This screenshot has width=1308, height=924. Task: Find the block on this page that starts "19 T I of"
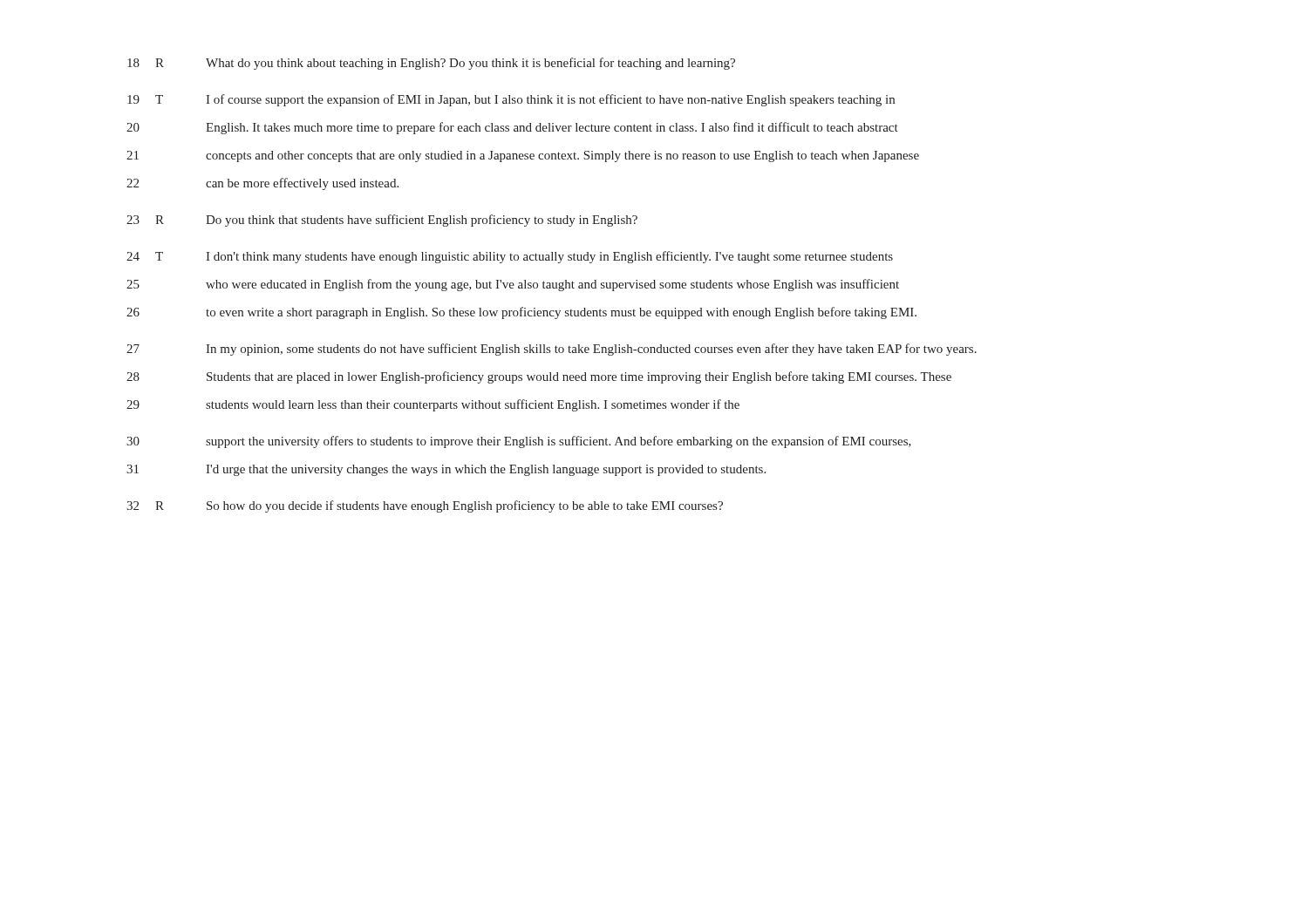(654, 99)
